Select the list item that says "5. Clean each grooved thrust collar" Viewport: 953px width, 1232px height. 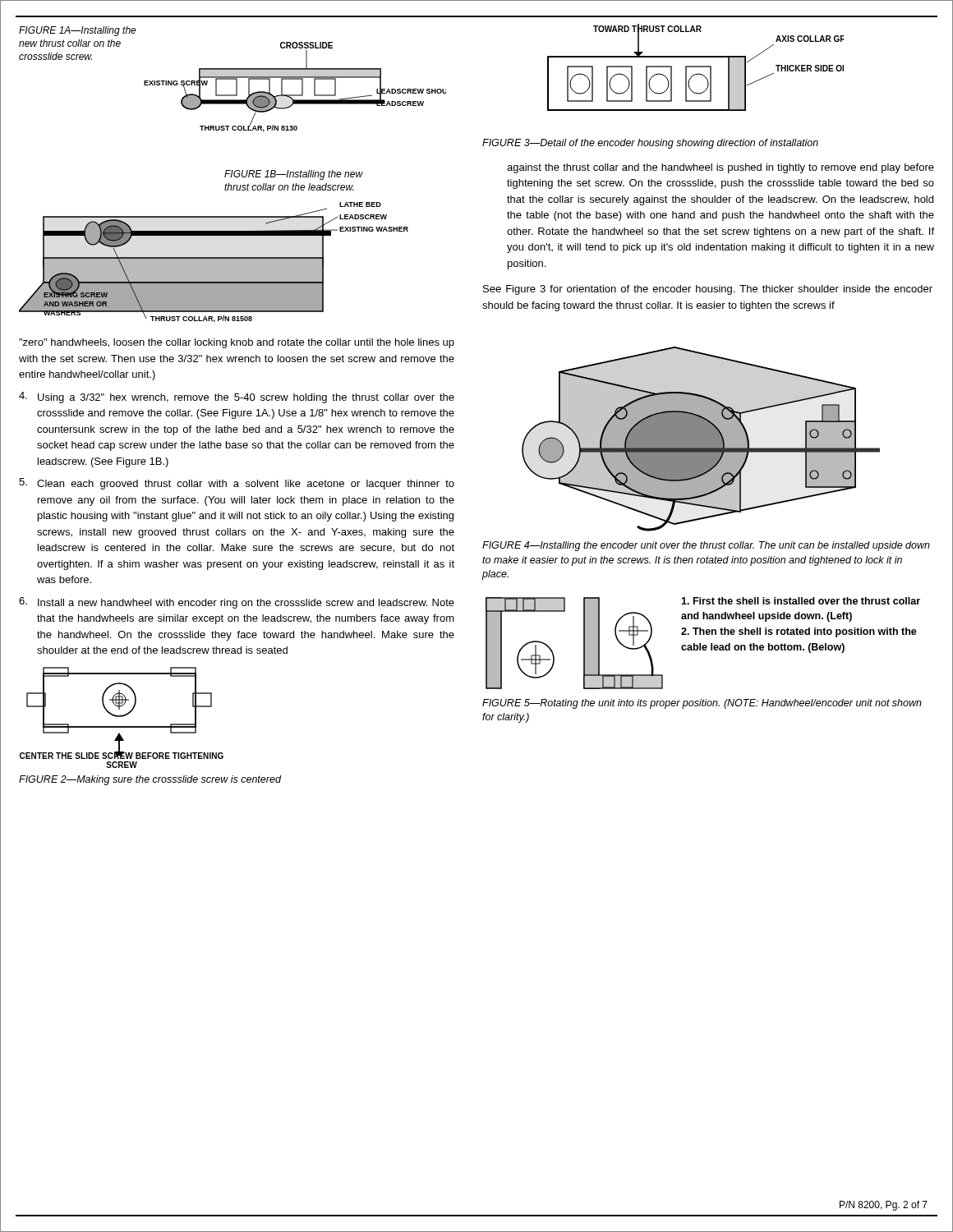pyautogui.click(x=237, y=532)
